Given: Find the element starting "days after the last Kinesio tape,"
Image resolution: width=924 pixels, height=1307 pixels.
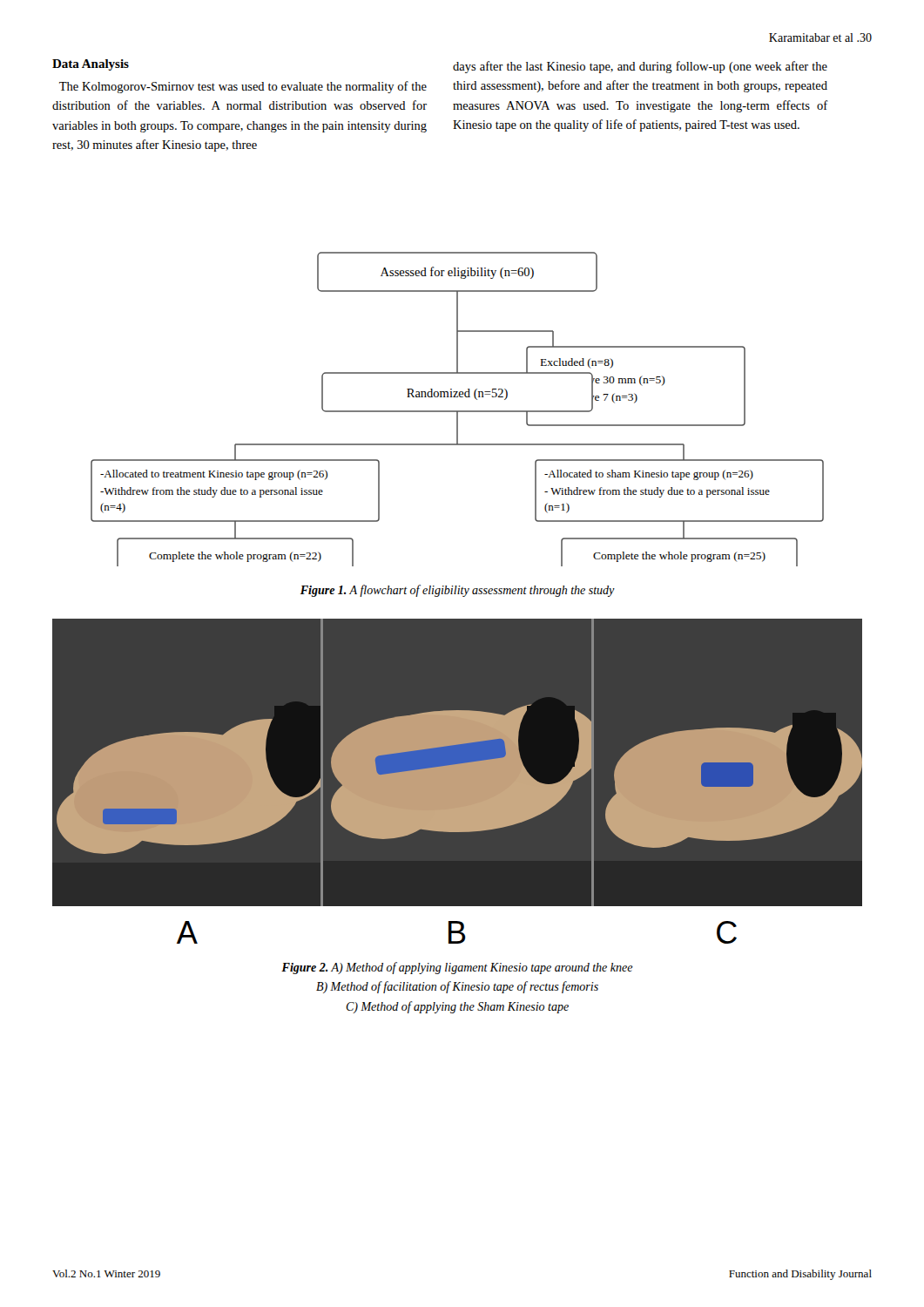Looking at the screenshot, I should 640,96.
